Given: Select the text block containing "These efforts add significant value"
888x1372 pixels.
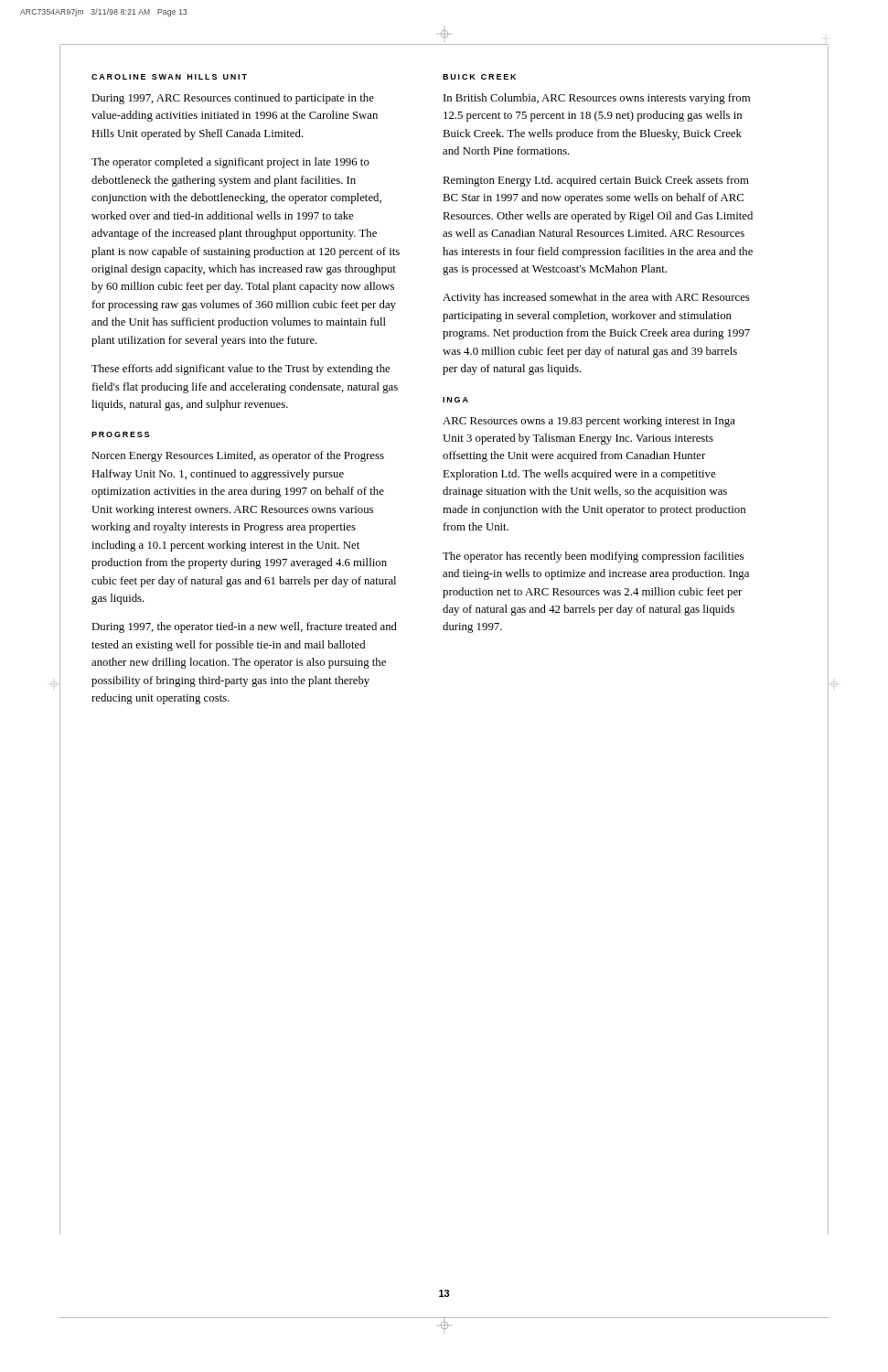Looking at the screenshot, I should point(245,386).
